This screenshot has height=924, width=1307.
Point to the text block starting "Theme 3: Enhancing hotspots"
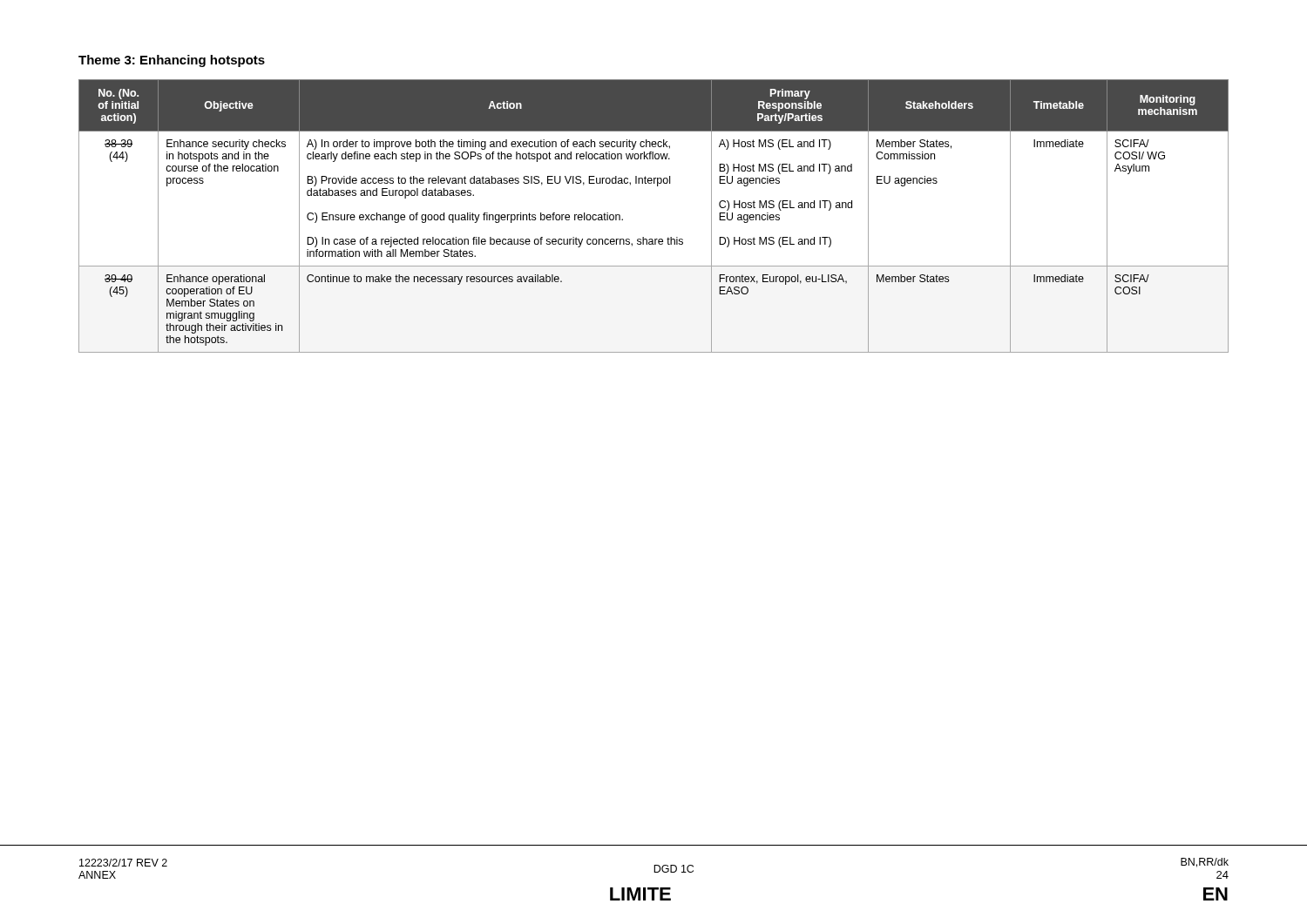click(172, 60)
